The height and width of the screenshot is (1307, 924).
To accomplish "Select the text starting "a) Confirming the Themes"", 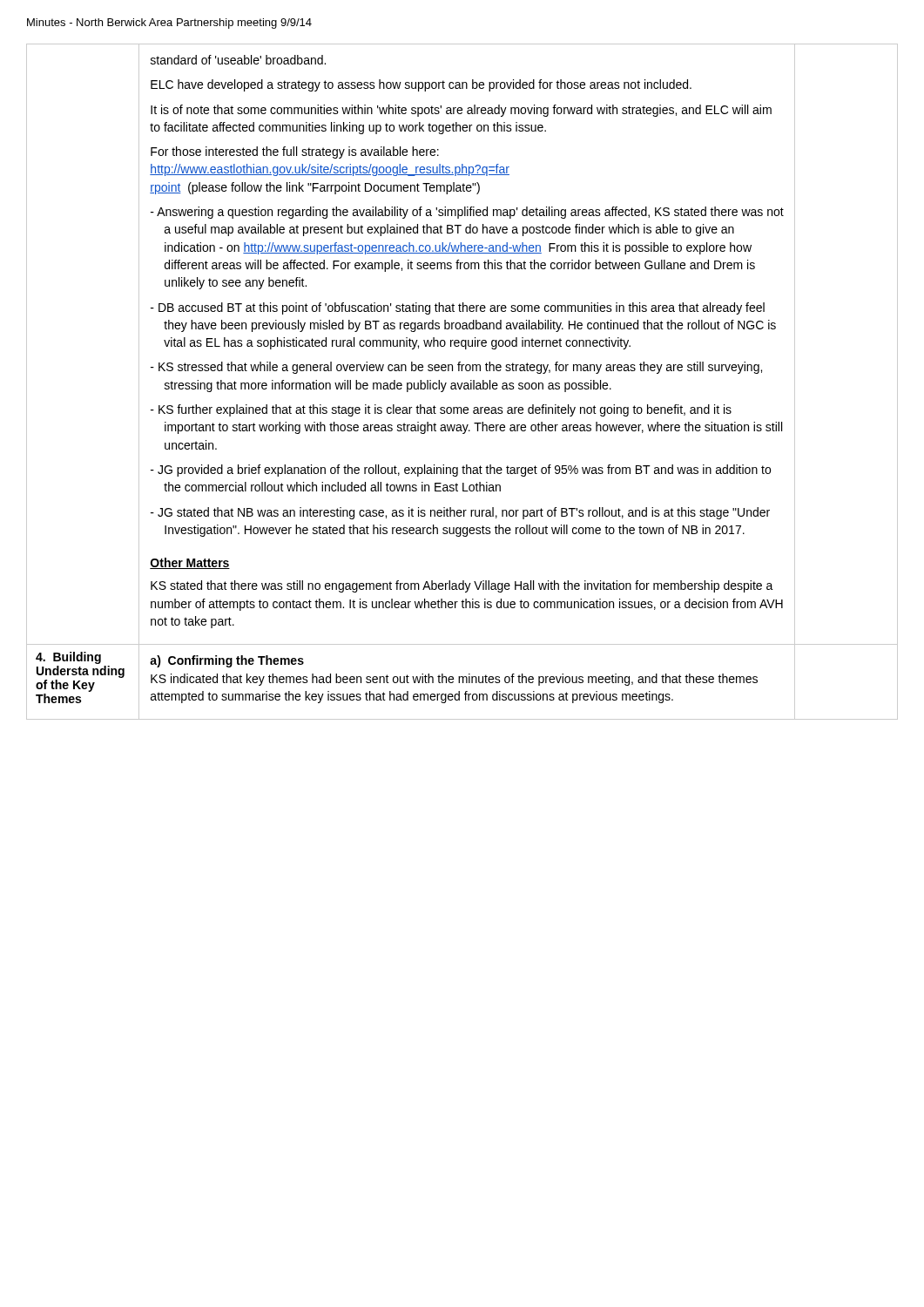I will coord(227,661).
